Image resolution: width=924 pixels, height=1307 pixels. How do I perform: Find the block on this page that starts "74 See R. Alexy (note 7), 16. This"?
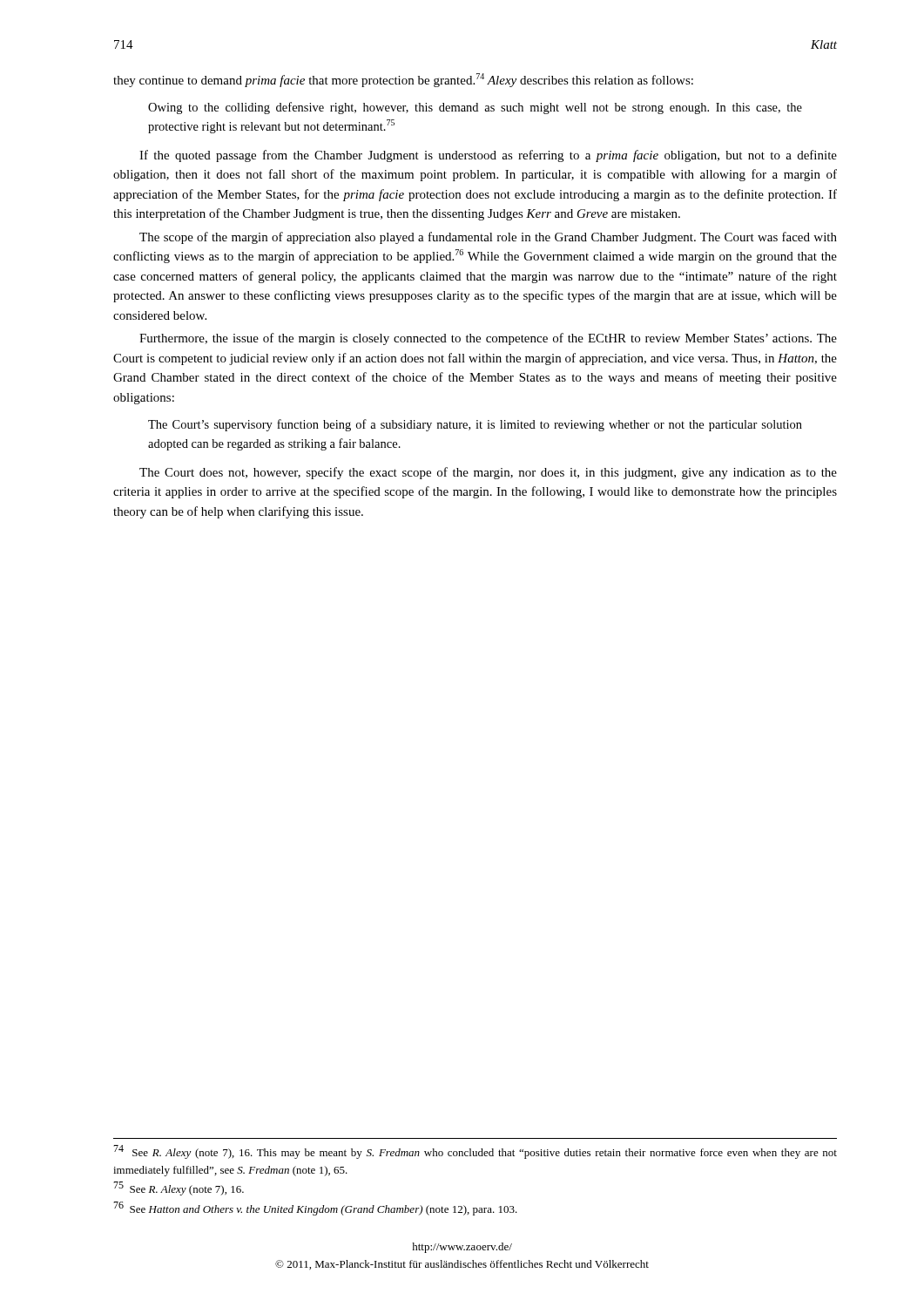click(475, 1160)
